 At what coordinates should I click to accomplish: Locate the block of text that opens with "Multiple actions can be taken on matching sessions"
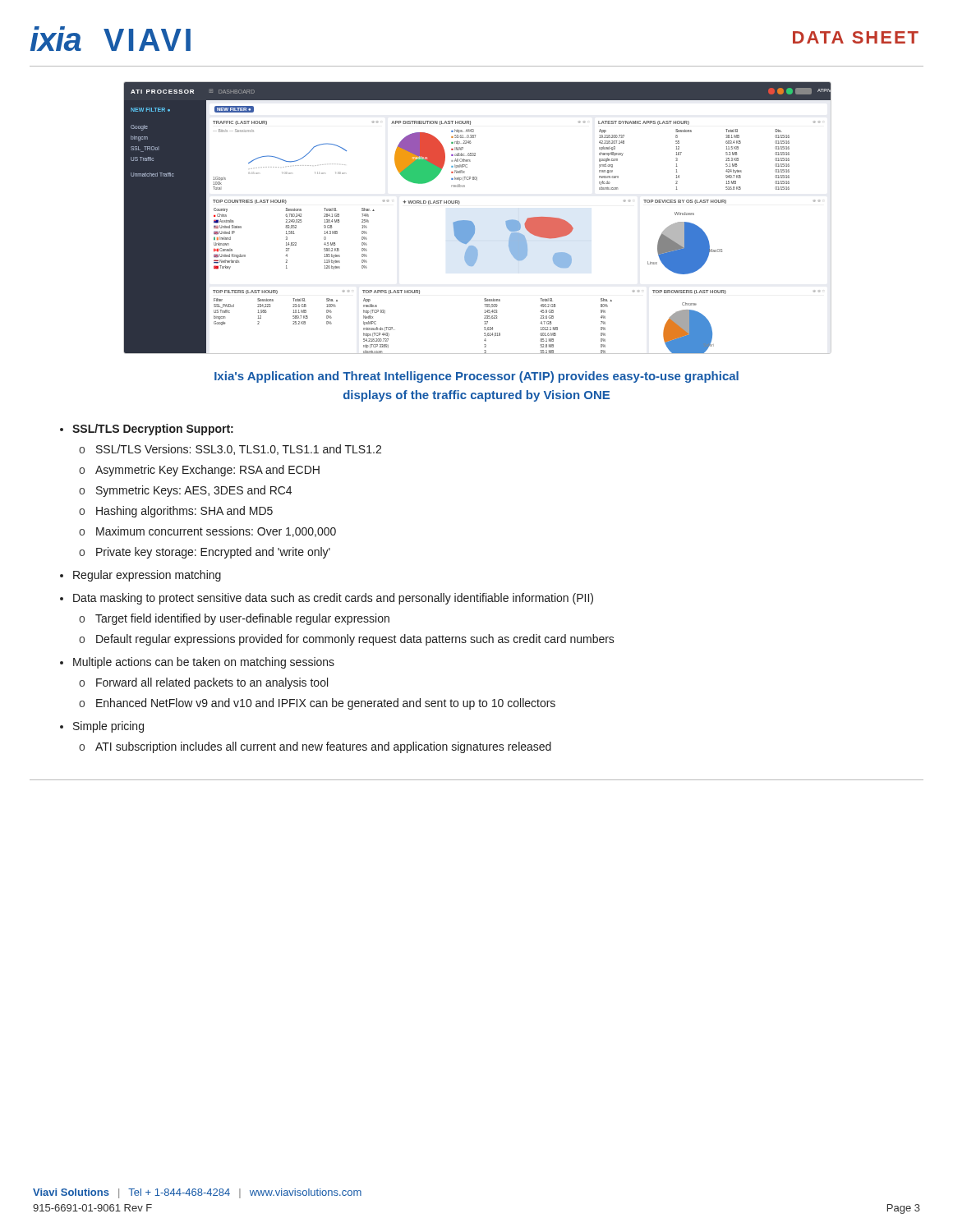(x=204, y=663)
